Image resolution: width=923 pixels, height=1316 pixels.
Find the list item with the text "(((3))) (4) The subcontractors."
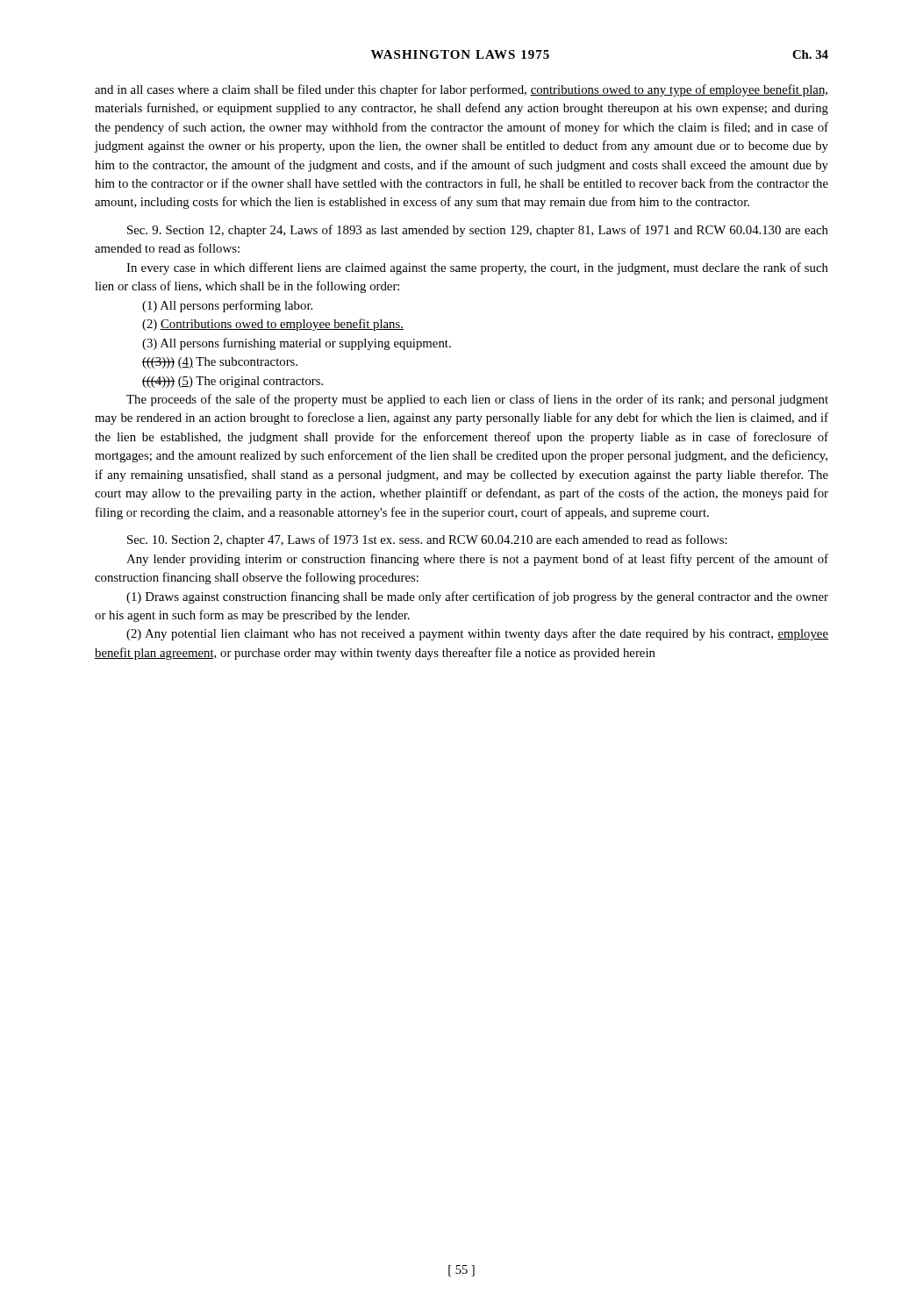coord(220,363)
